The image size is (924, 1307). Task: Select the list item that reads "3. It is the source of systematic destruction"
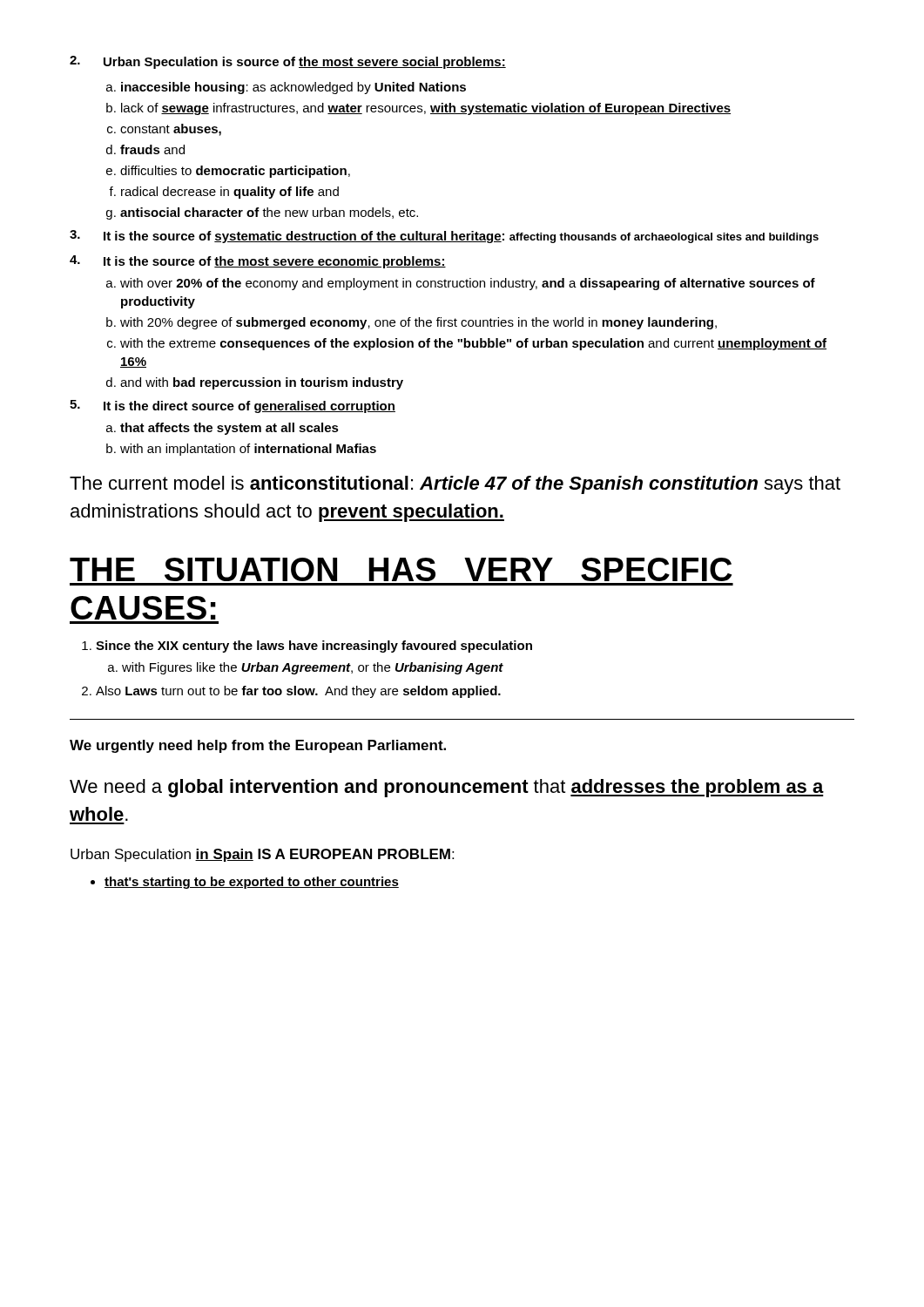pos(462,236)
